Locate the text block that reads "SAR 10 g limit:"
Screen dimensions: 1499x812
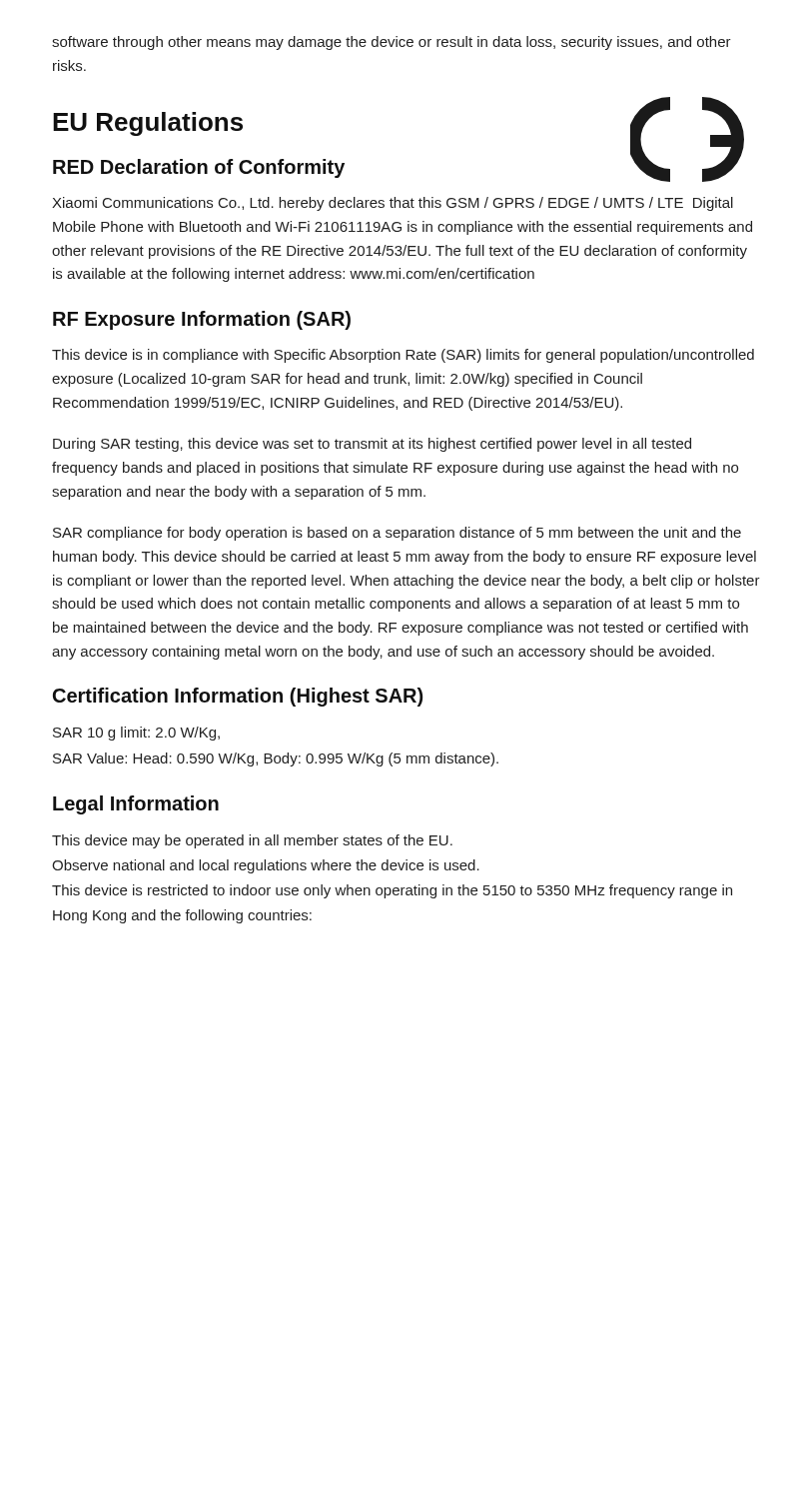(276, 745)
